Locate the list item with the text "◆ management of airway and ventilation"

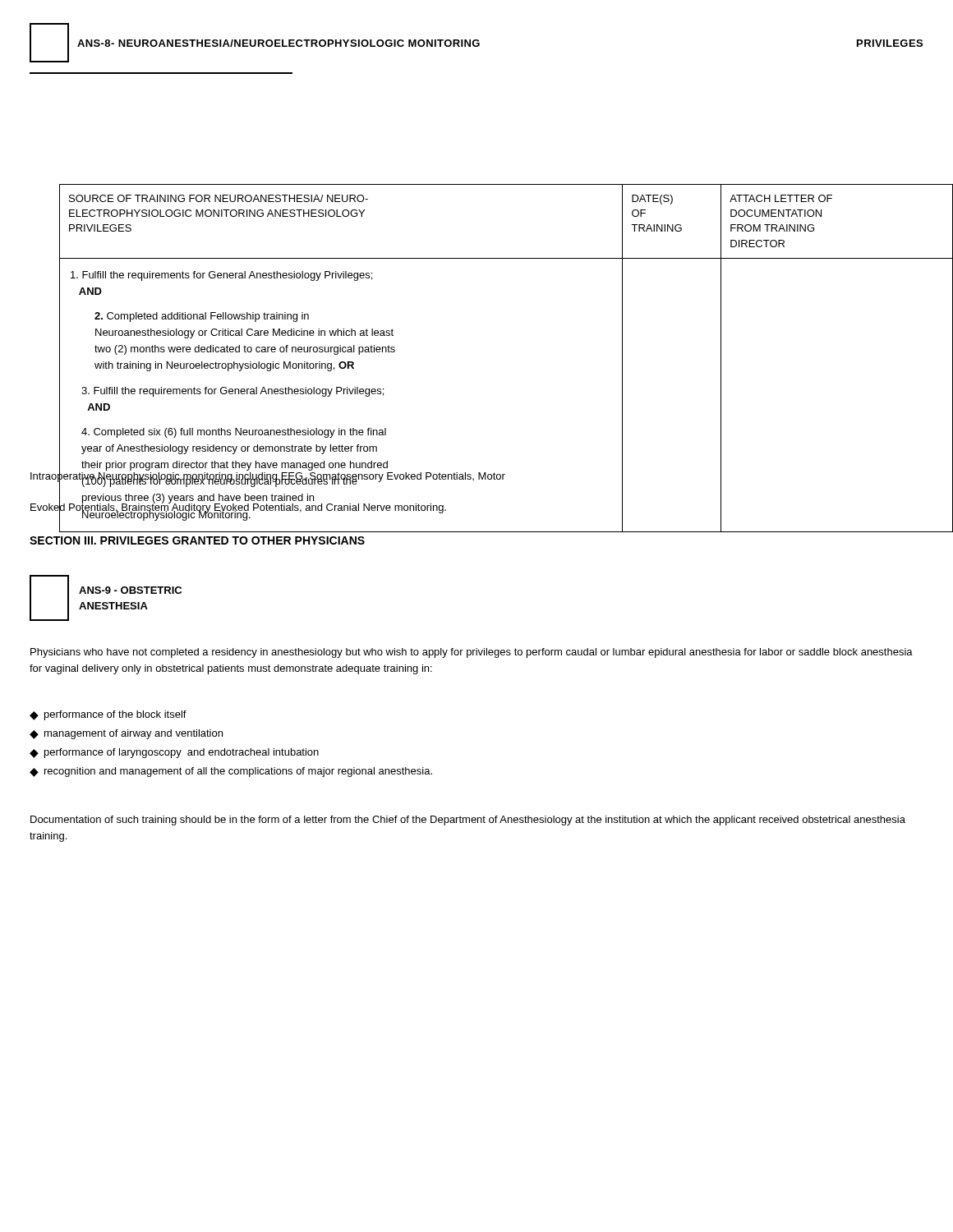click(x=127, y=734)
